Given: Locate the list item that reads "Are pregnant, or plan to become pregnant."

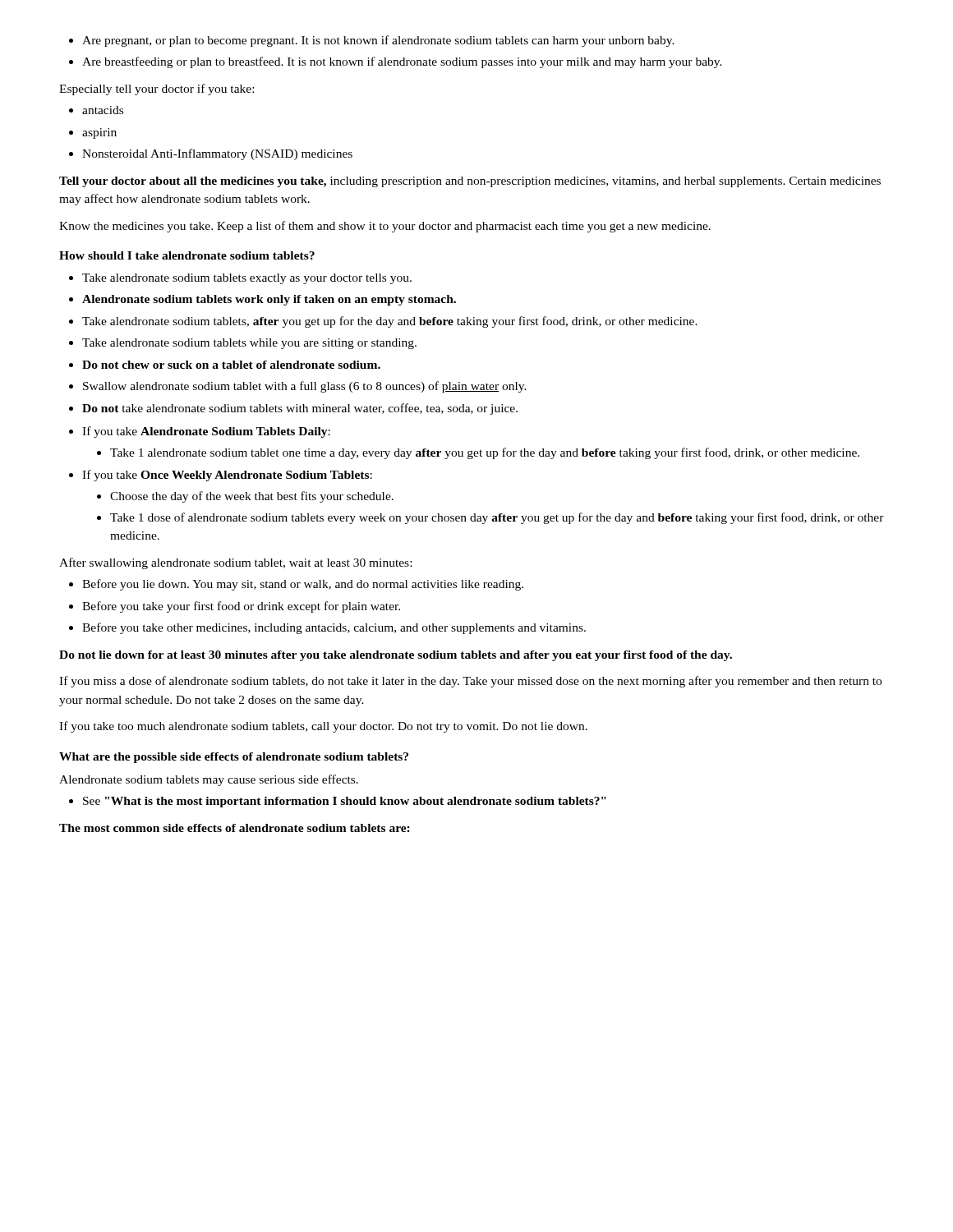Looking at the screenshot, I should tap(476, 51).
